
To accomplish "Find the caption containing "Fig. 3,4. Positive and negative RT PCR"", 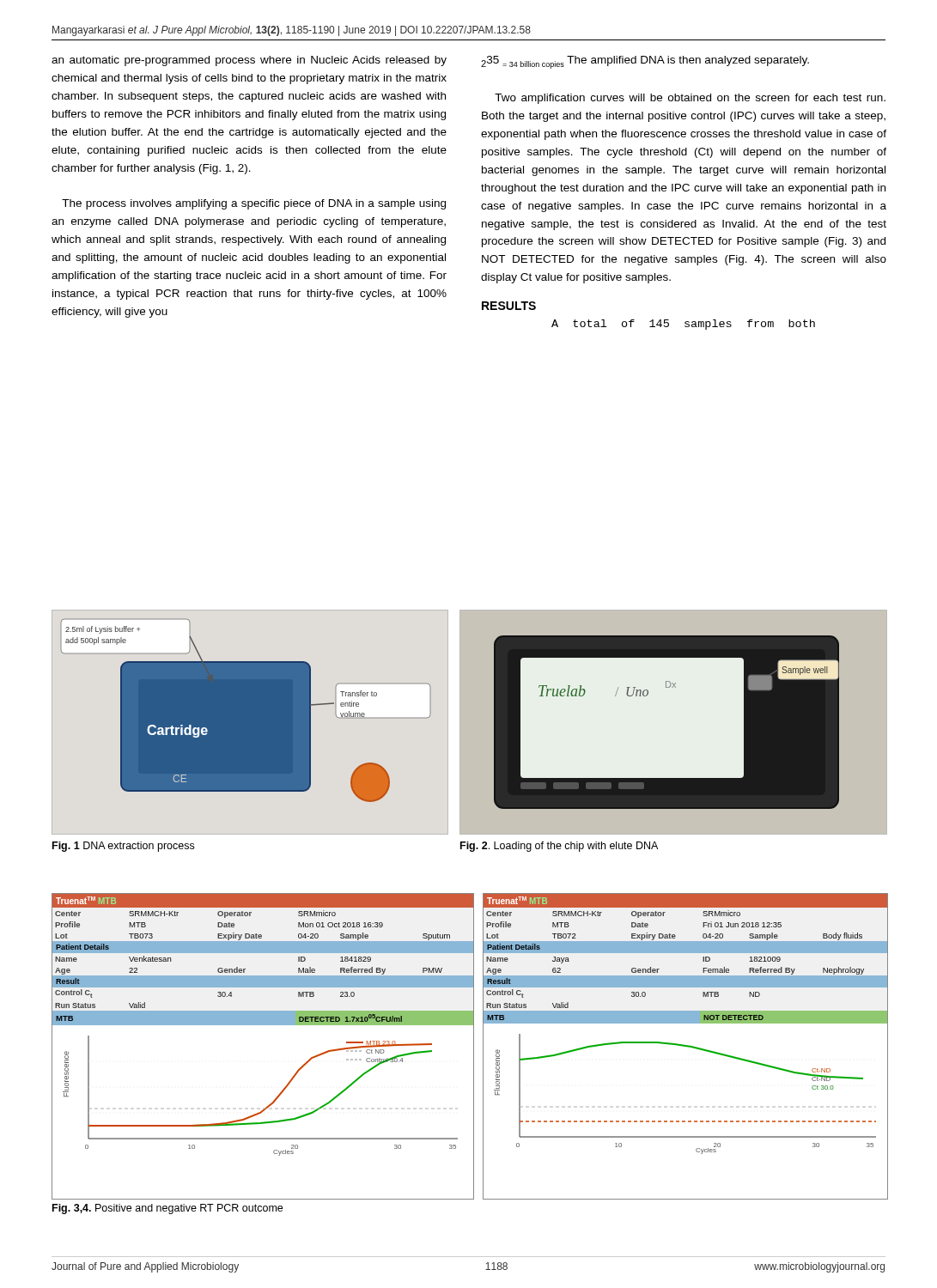I will (167, 1208).
